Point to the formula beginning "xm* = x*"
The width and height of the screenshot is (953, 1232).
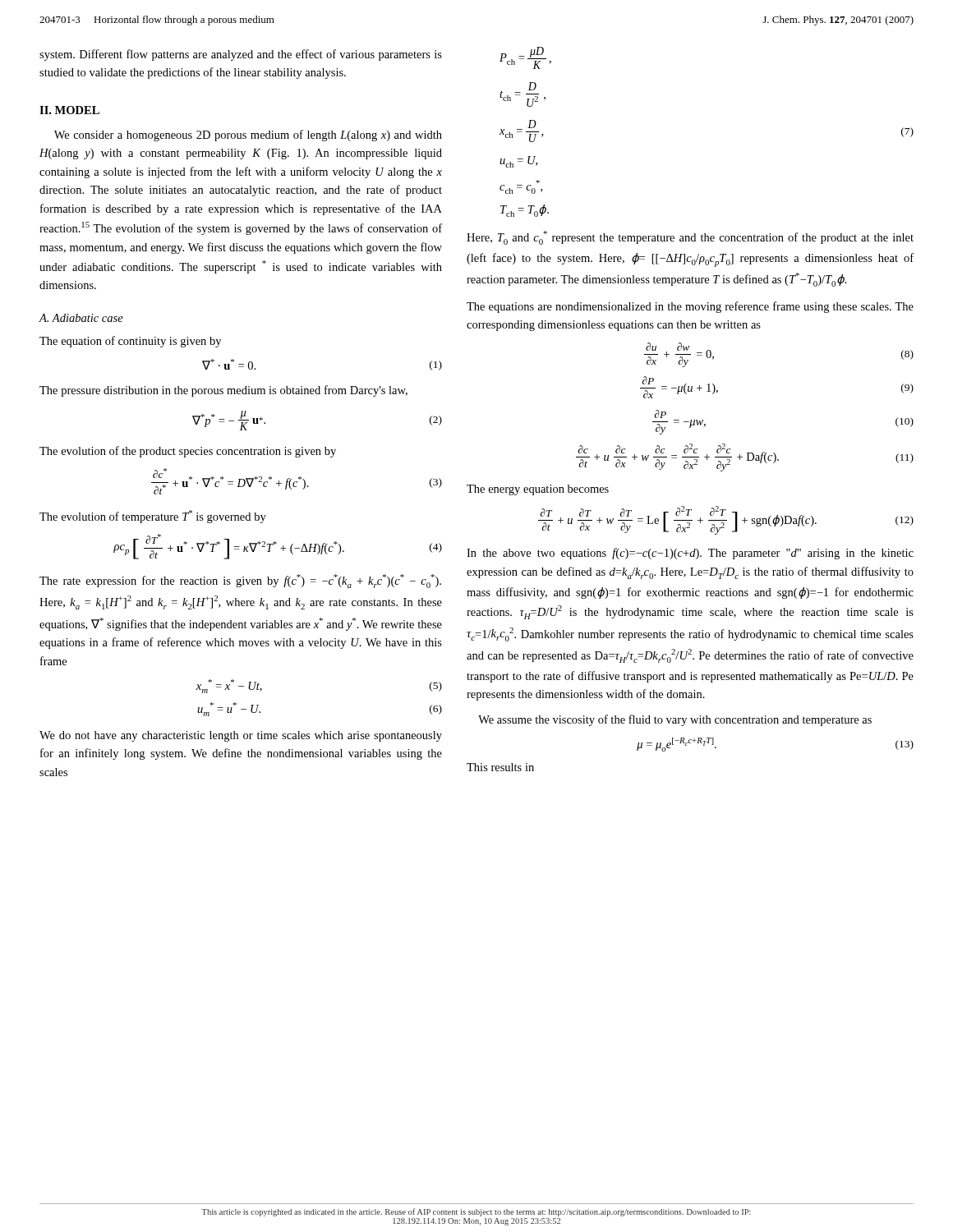click(x=241, y=686)
